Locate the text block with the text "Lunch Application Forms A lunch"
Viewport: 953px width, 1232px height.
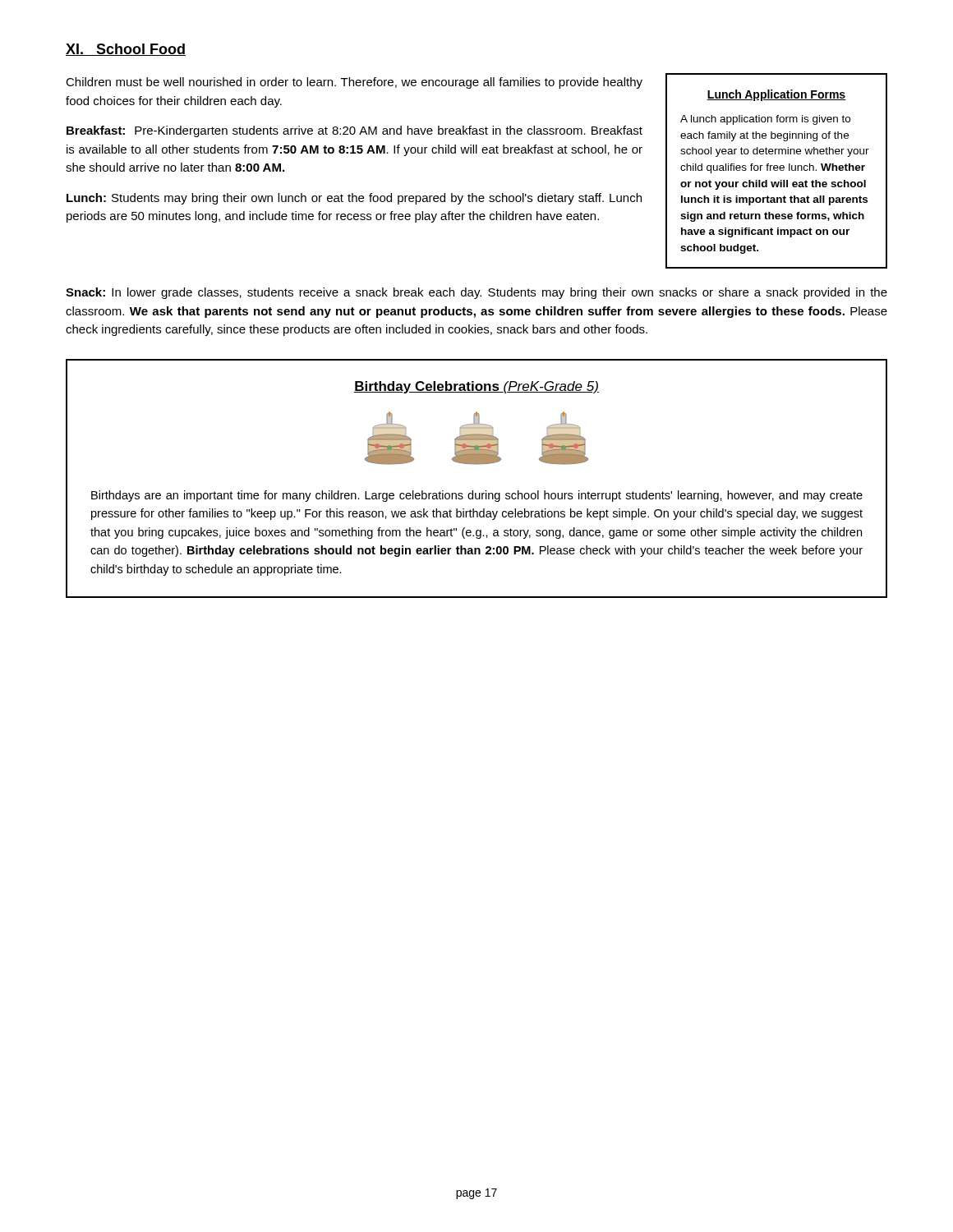776,170
